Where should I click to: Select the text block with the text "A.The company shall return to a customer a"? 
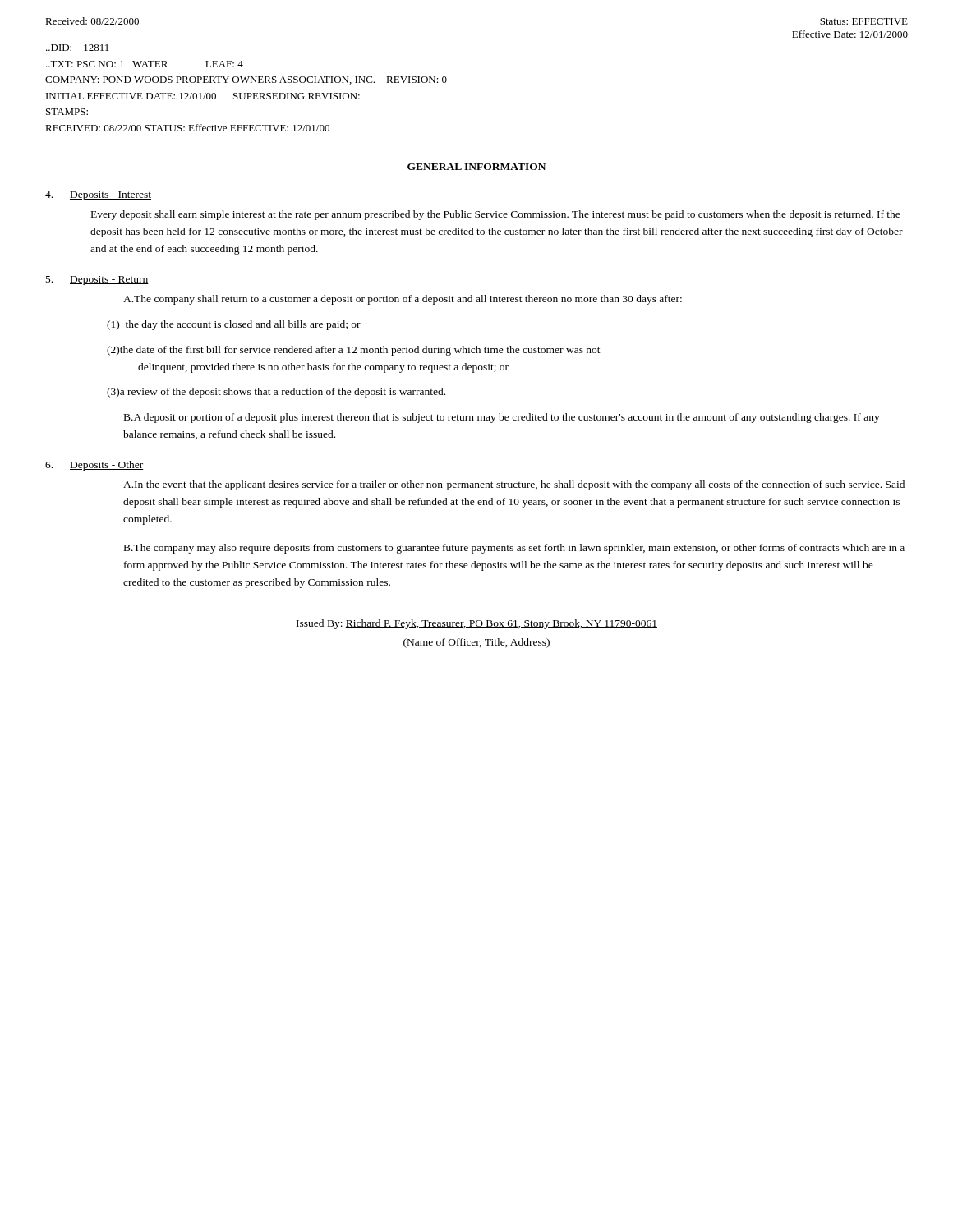pos(403,298)
